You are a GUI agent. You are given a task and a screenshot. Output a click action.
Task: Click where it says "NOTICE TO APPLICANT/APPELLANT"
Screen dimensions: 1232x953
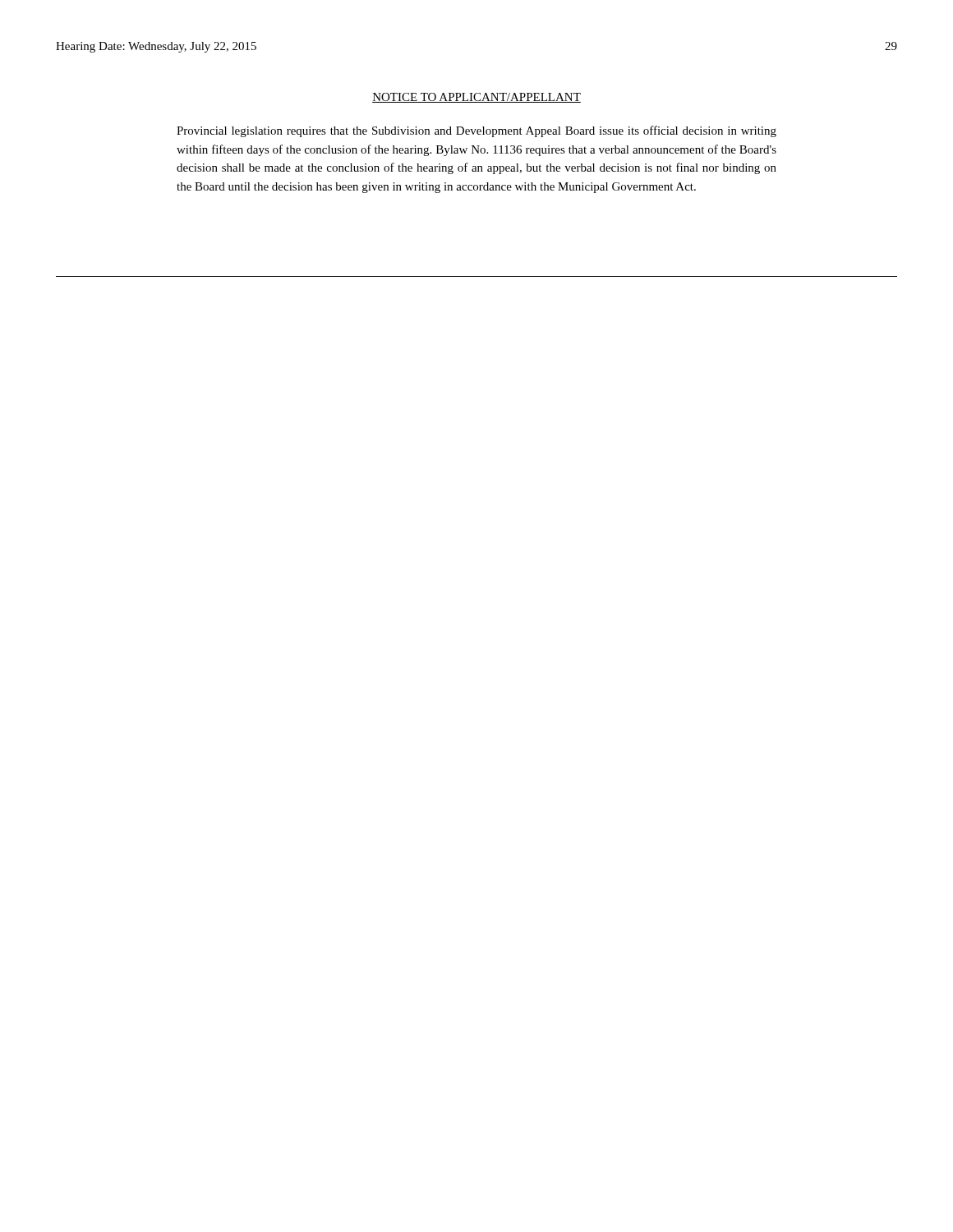point(476,97)
